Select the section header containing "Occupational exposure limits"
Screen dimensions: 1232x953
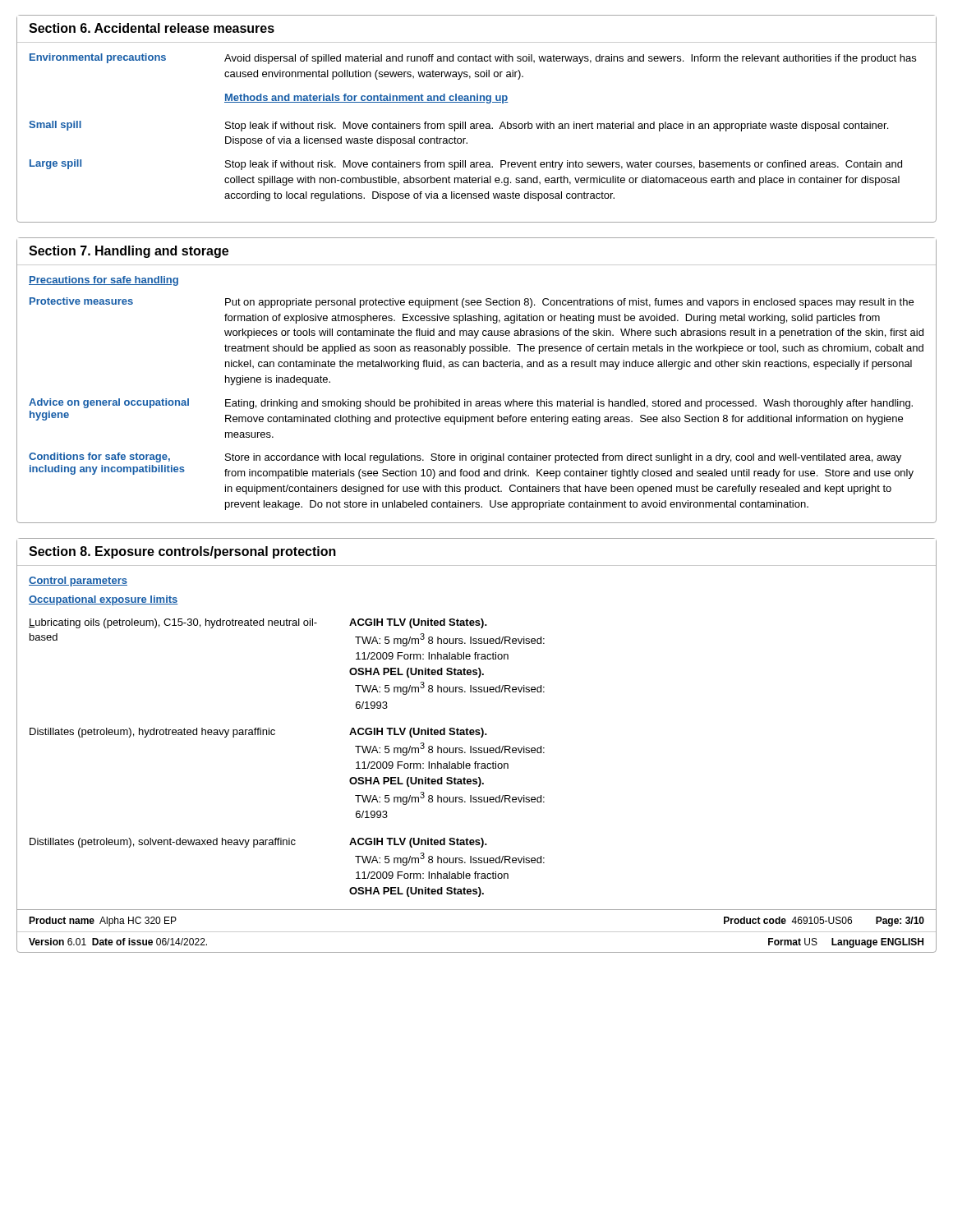pos(103,599)
